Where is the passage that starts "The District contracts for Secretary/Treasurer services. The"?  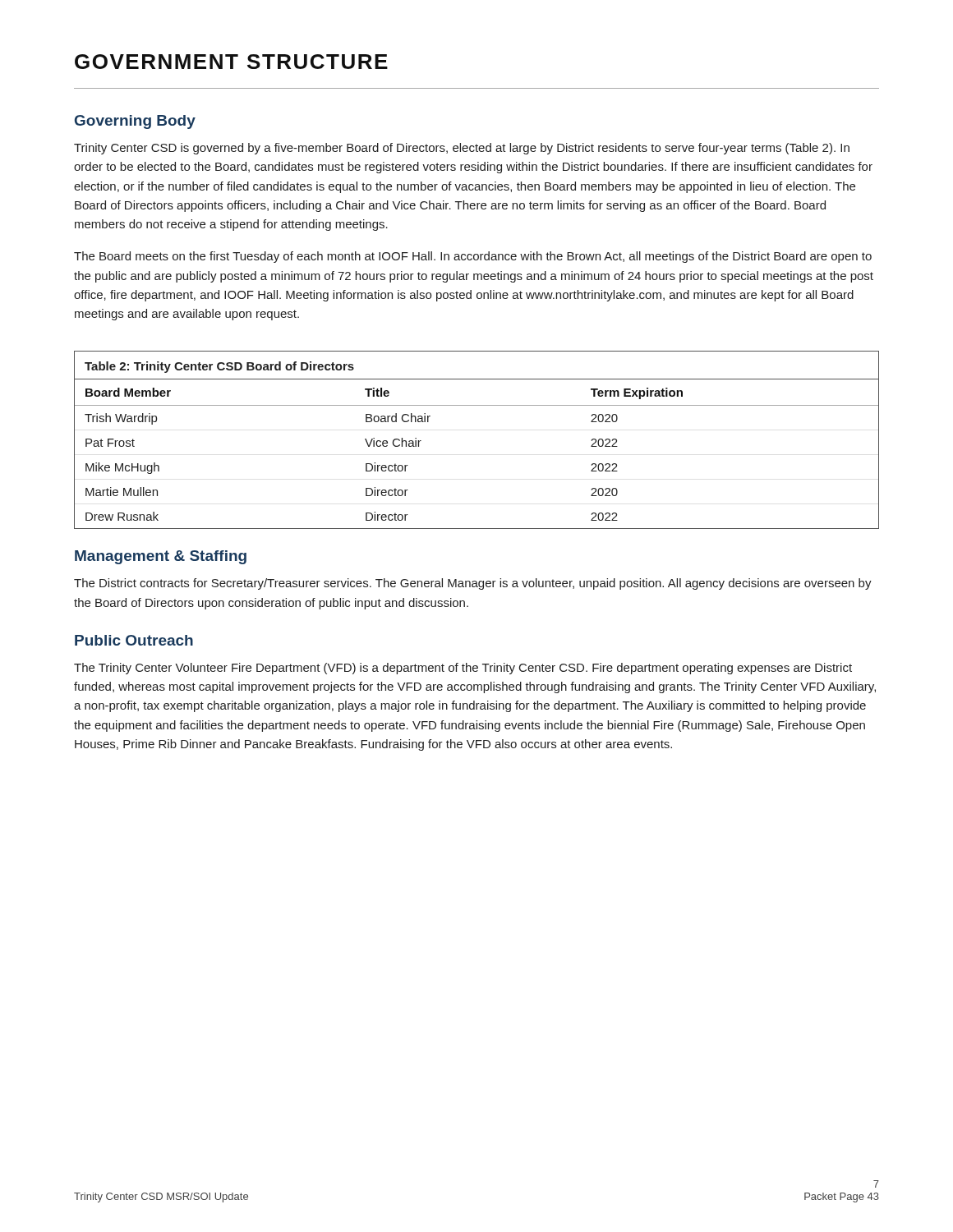click(473, 592)
